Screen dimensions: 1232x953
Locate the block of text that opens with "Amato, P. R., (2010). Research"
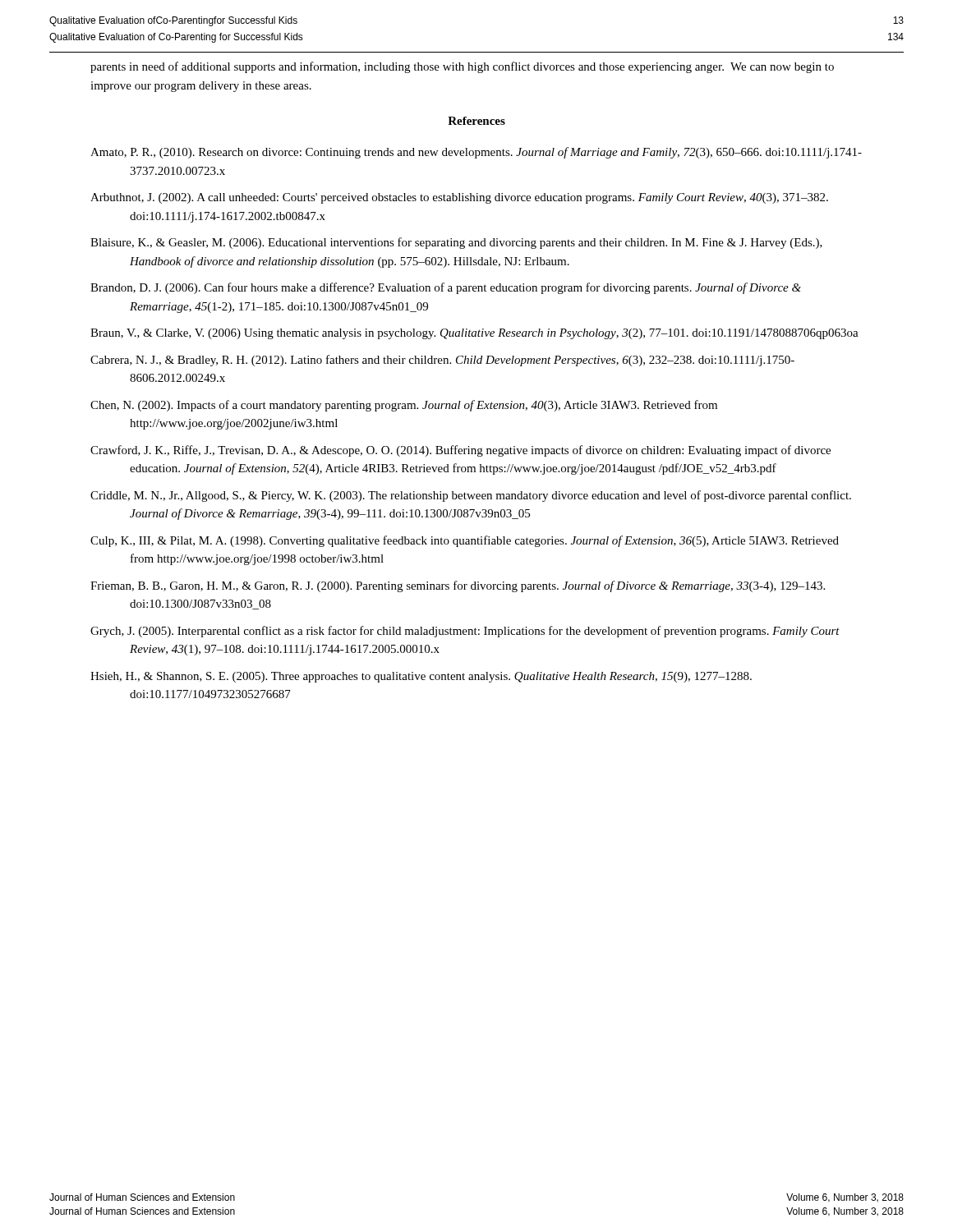point(476,161)
